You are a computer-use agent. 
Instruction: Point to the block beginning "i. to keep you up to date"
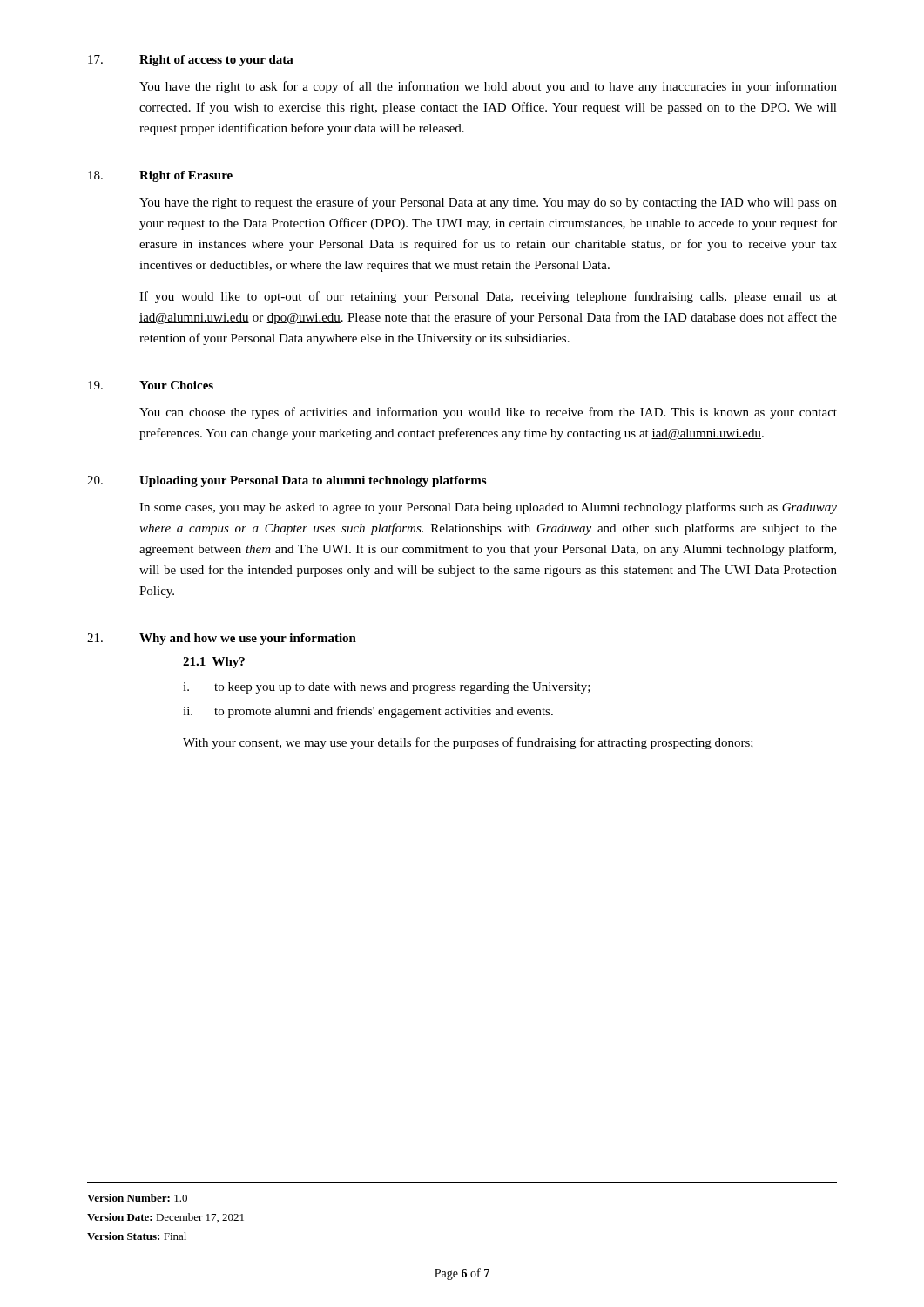[510, 687]
